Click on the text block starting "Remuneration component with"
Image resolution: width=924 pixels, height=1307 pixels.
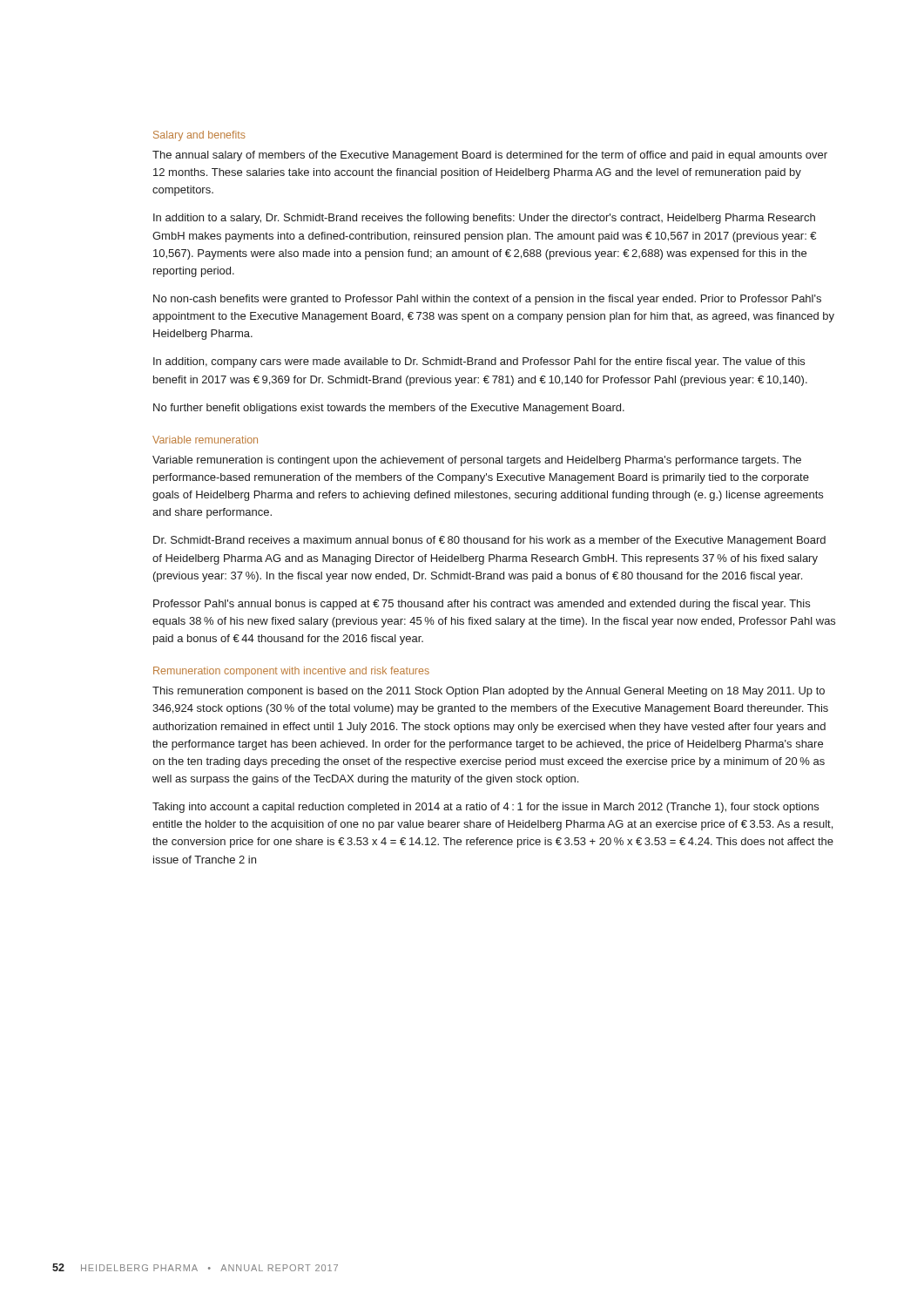pos(291,671)
